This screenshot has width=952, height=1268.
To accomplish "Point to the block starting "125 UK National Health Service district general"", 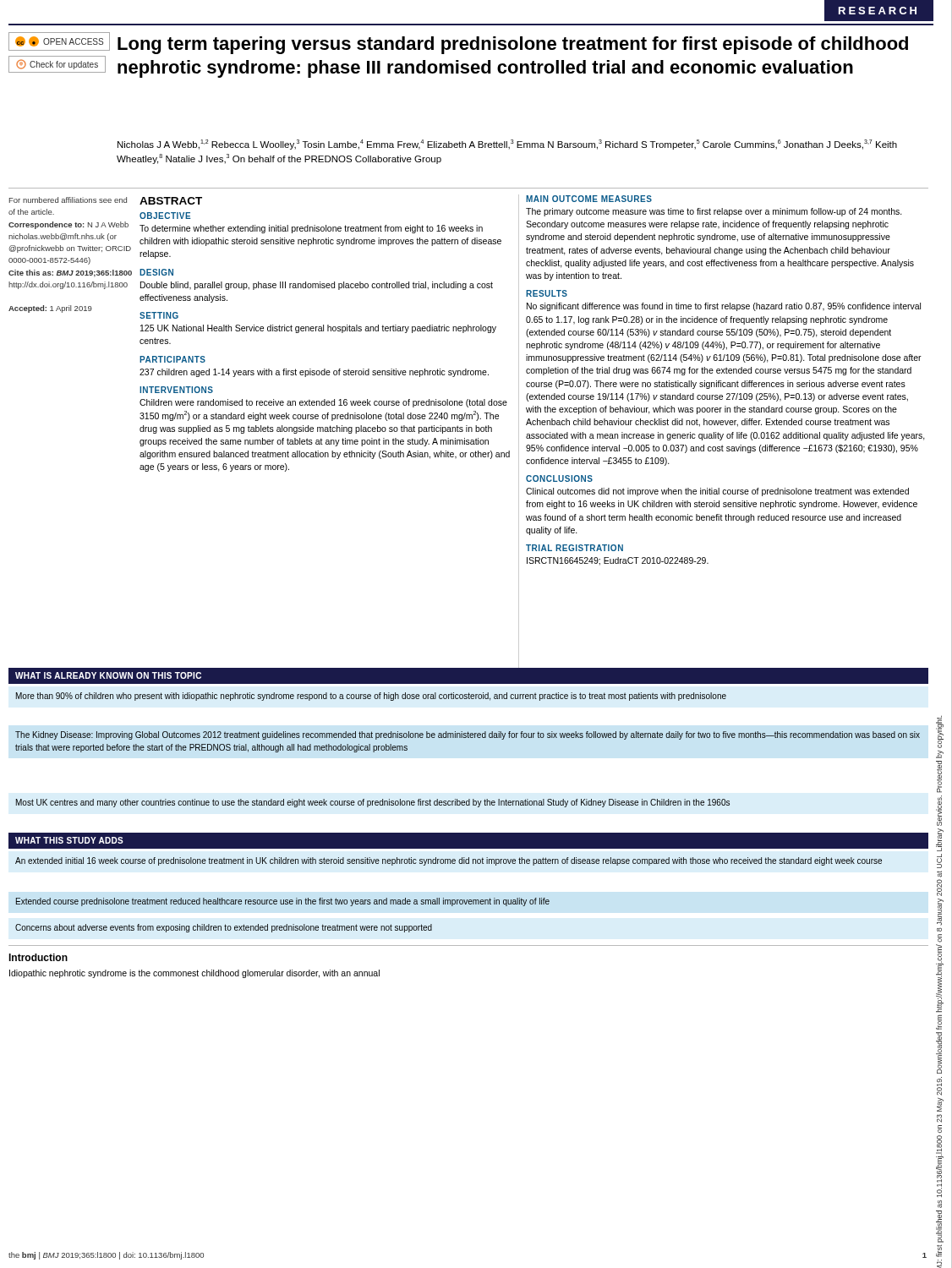I will (318, 334).
